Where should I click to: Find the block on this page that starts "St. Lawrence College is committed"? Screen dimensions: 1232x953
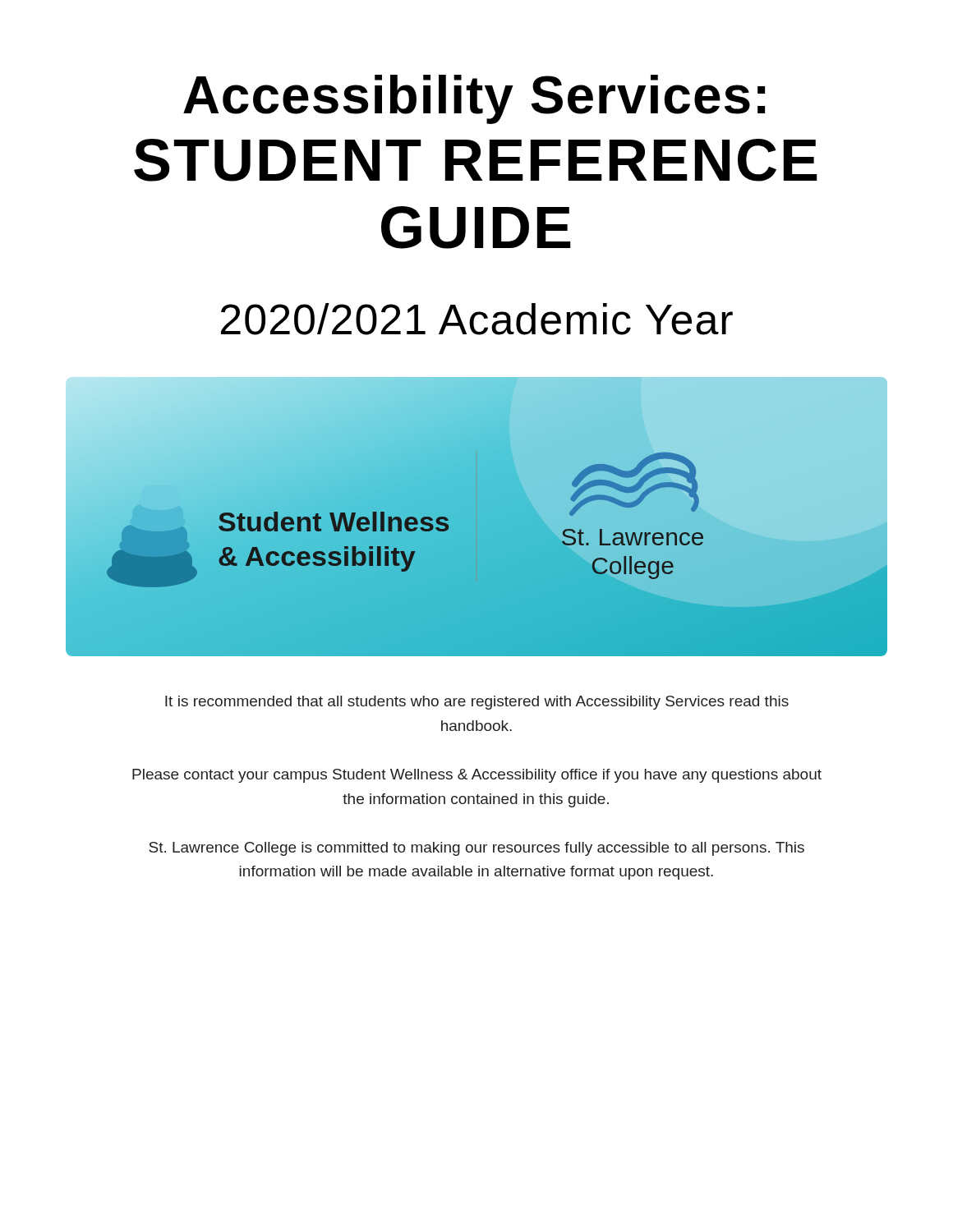[x=476, y=859]
